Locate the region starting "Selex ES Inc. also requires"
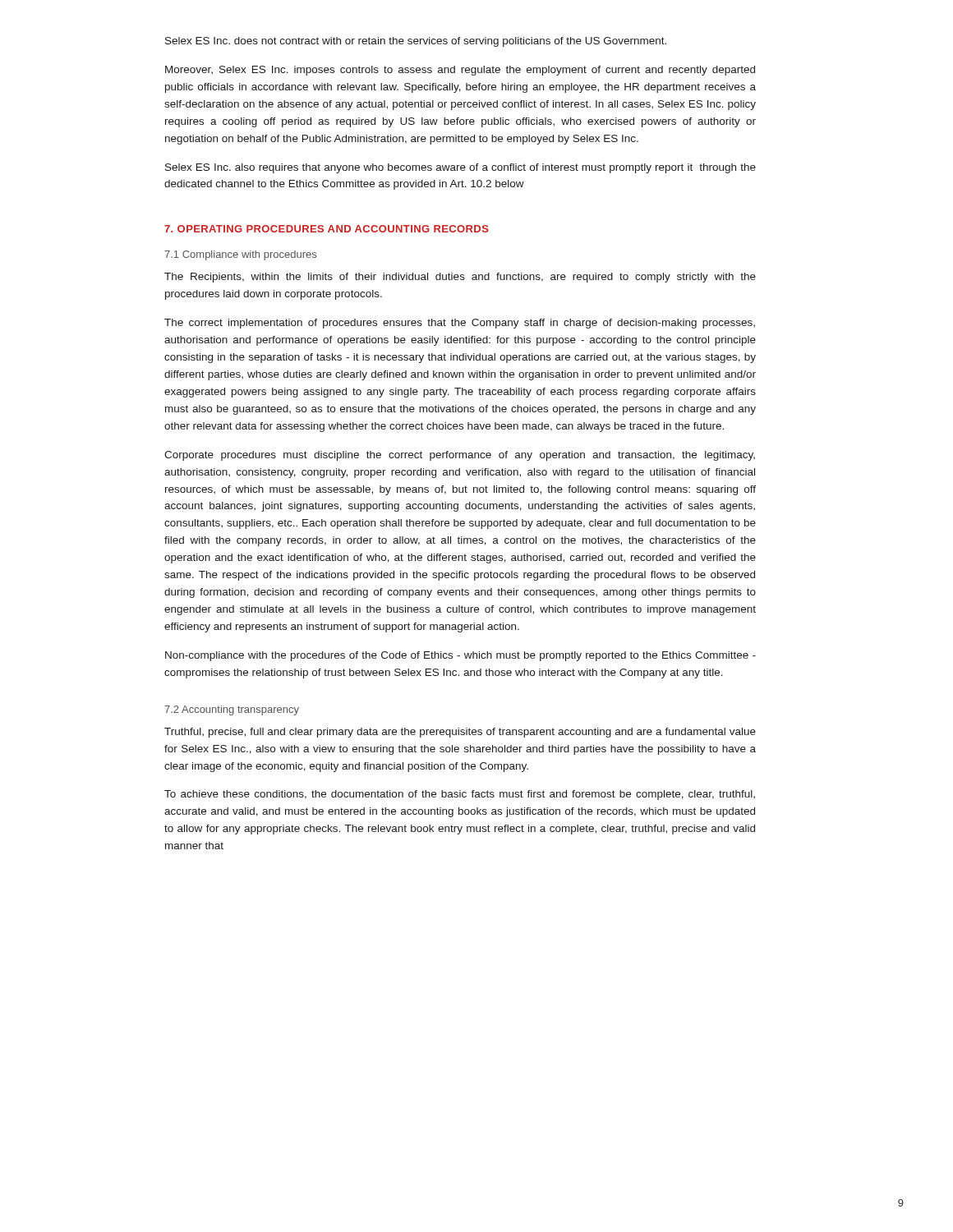953x1232 pixels. pos(460,175)
